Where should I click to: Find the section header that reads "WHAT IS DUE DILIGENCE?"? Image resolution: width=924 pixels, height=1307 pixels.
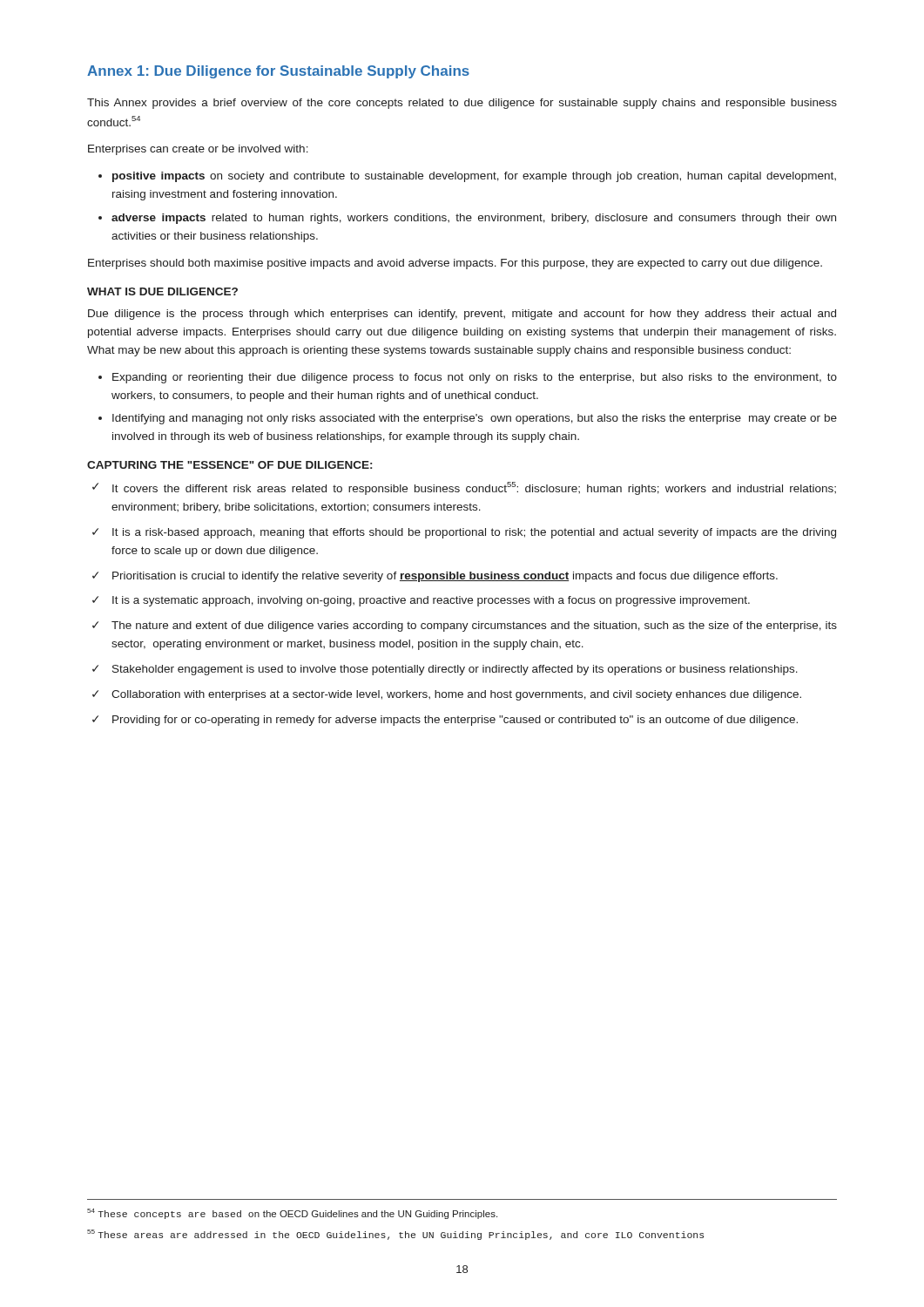point(163,291)
